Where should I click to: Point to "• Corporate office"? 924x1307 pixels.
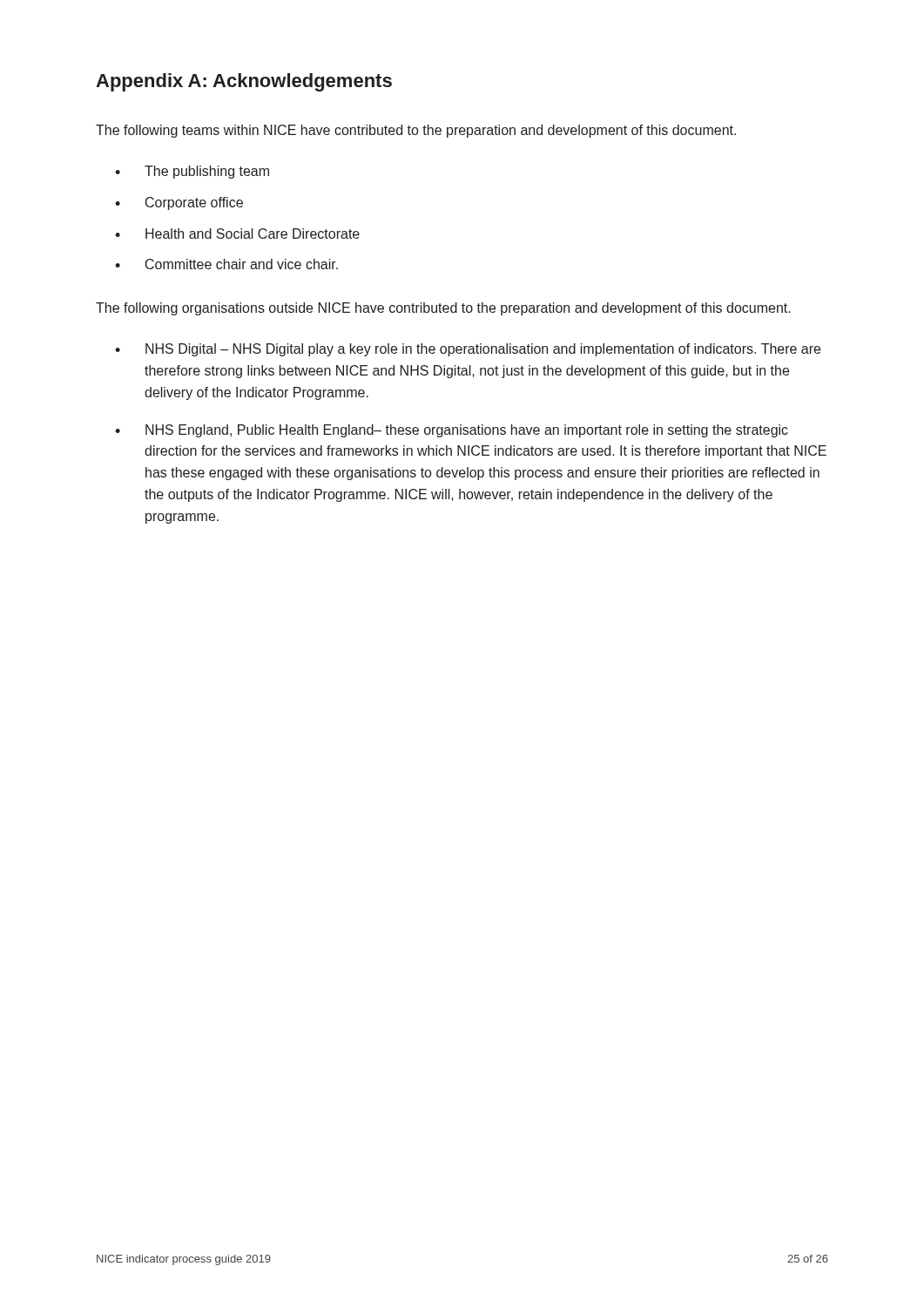coord(179,203)
